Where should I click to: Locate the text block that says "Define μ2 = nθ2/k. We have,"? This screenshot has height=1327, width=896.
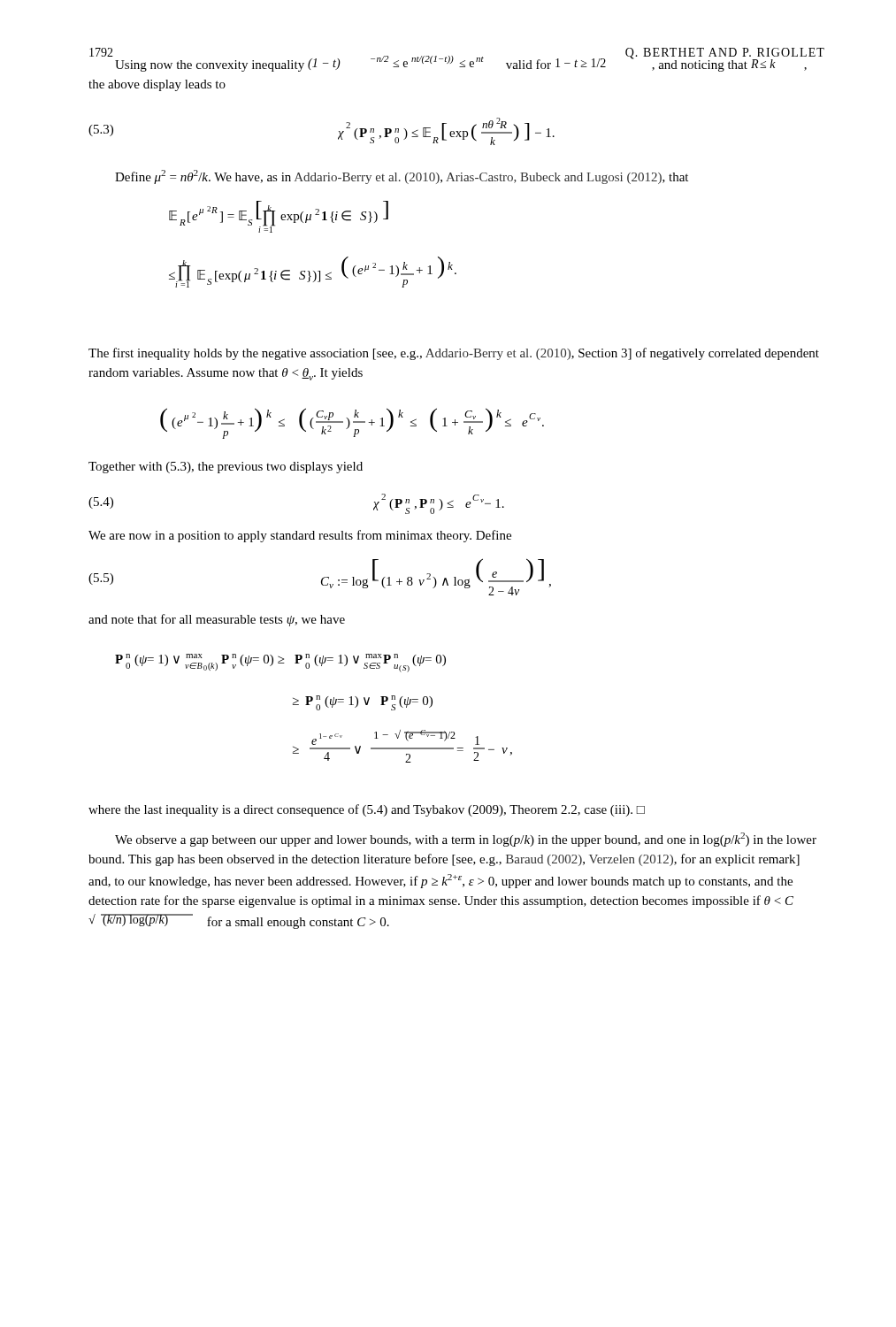457,176
